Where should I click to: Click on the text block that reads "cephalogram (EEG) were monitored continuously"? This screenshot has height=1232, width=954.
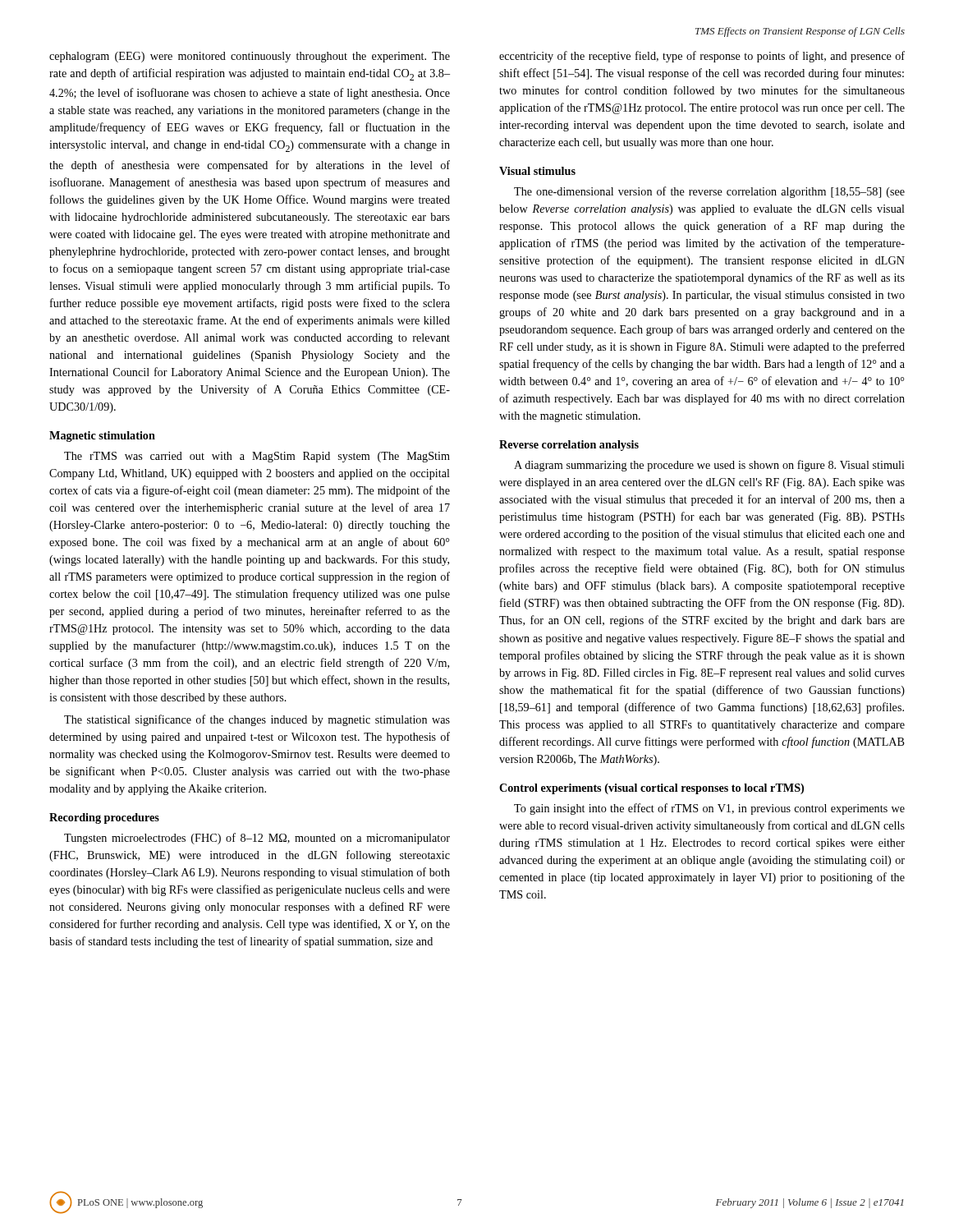tap(250, 232)
